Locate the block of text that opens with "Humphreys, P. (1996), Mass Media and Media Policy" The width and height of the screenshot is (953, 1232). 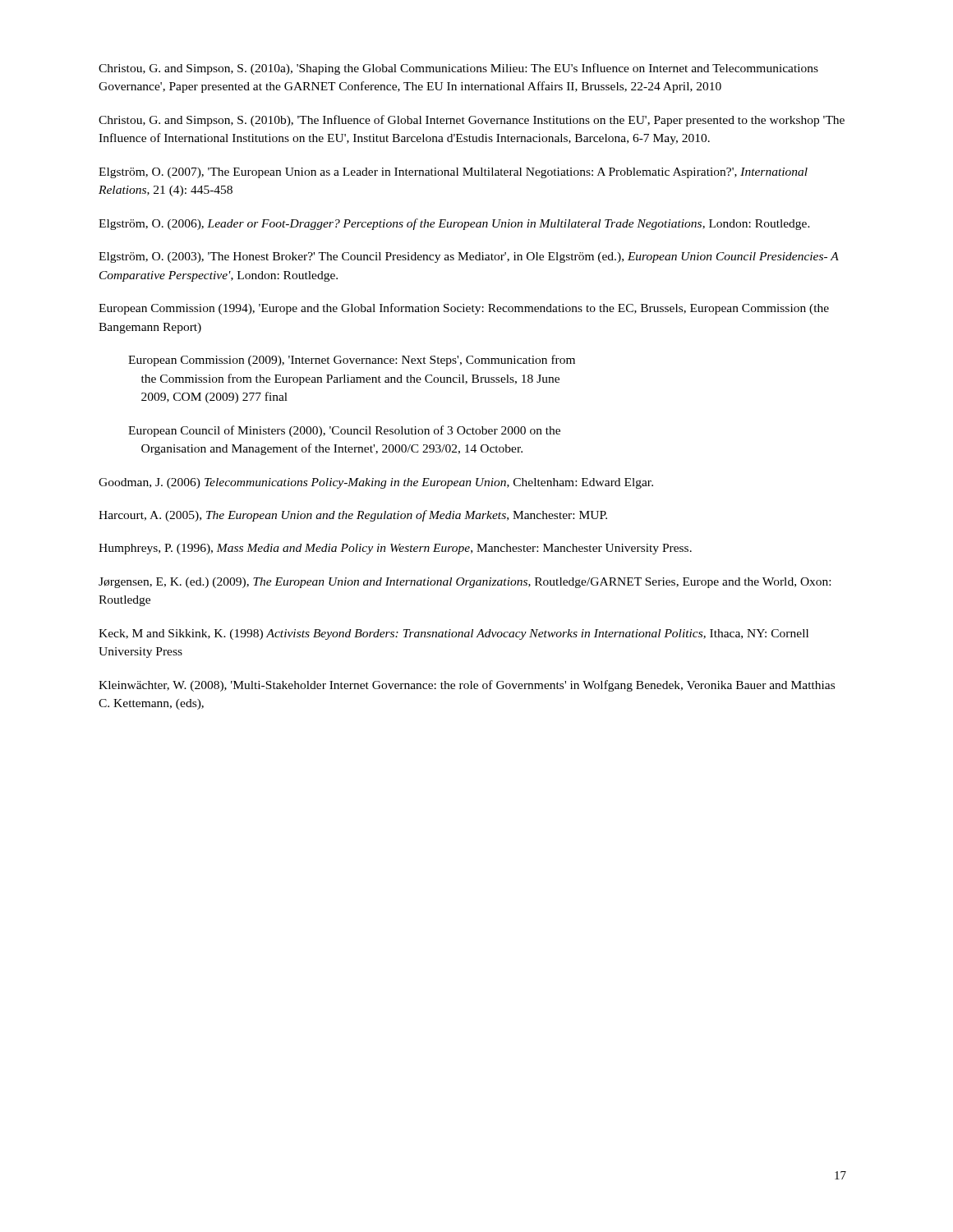(x=395, y=548)
